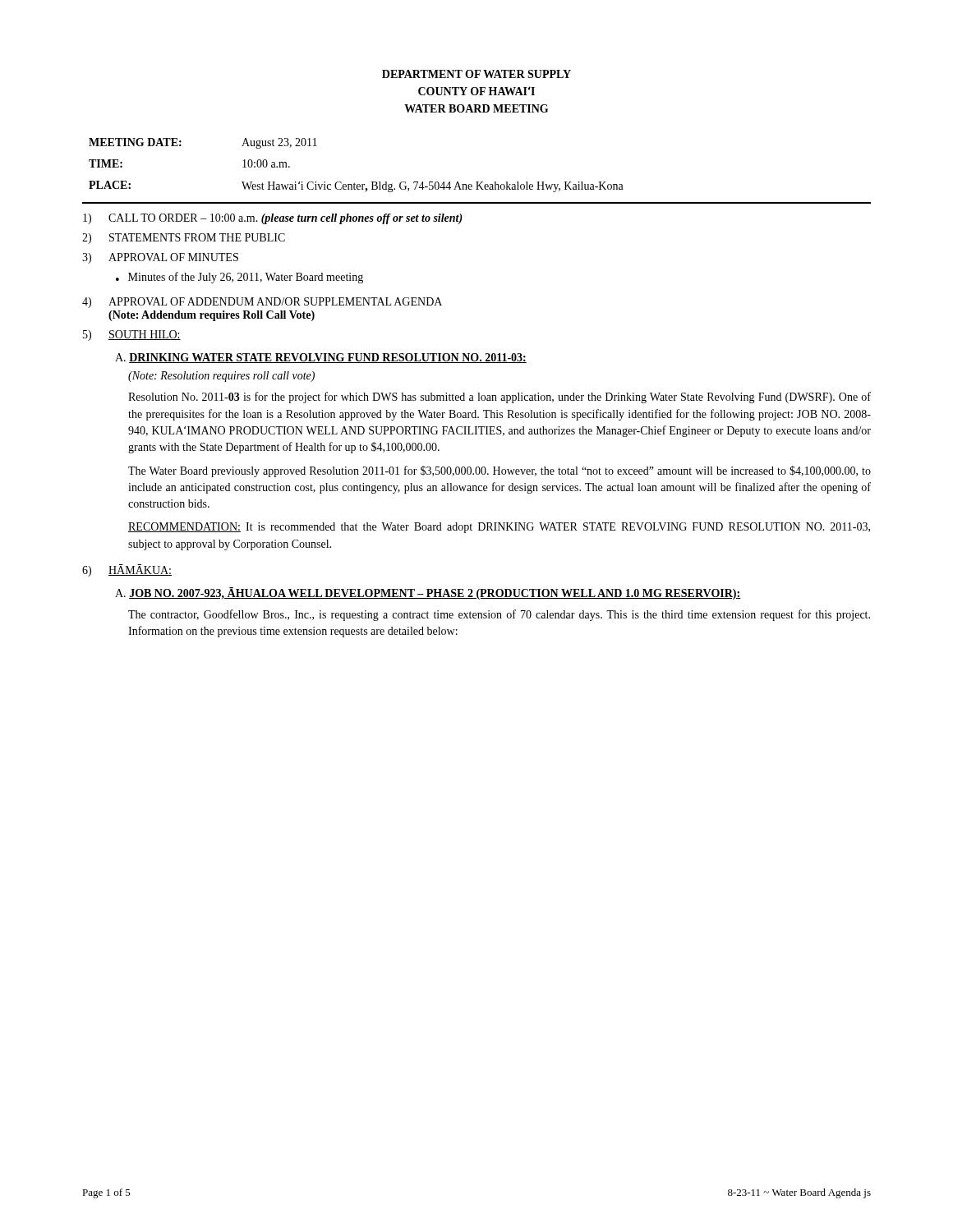The image size is (953, 1232).
Task: Find the title with the text "DEPARTMENT OF WATER SUPPLY COUNTY OF HAWAIʻI"
Action: (476, 92)
